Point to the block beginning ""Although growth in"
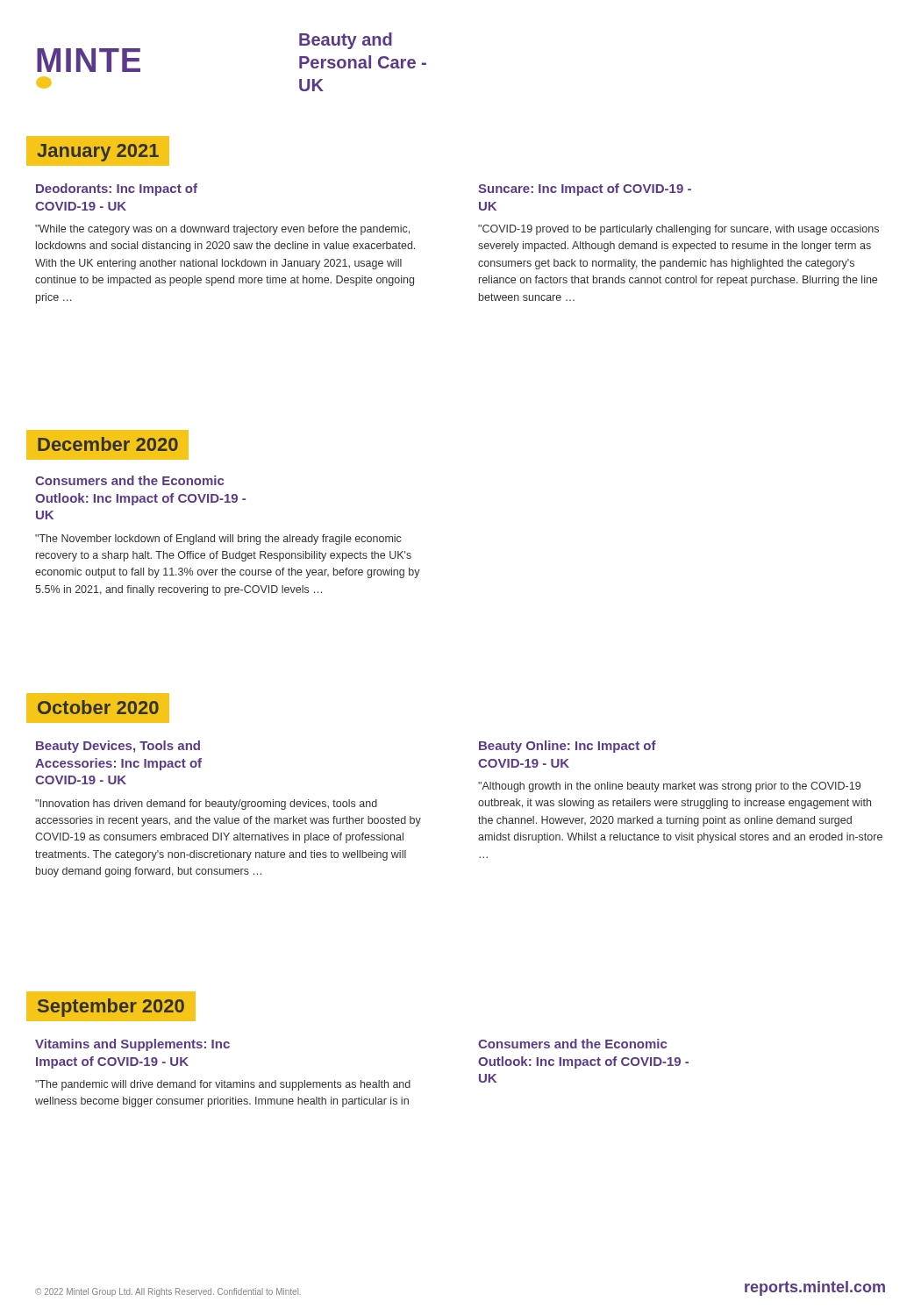The height and width of the screenshot is (1316, 921). click(x=682, y=821)
